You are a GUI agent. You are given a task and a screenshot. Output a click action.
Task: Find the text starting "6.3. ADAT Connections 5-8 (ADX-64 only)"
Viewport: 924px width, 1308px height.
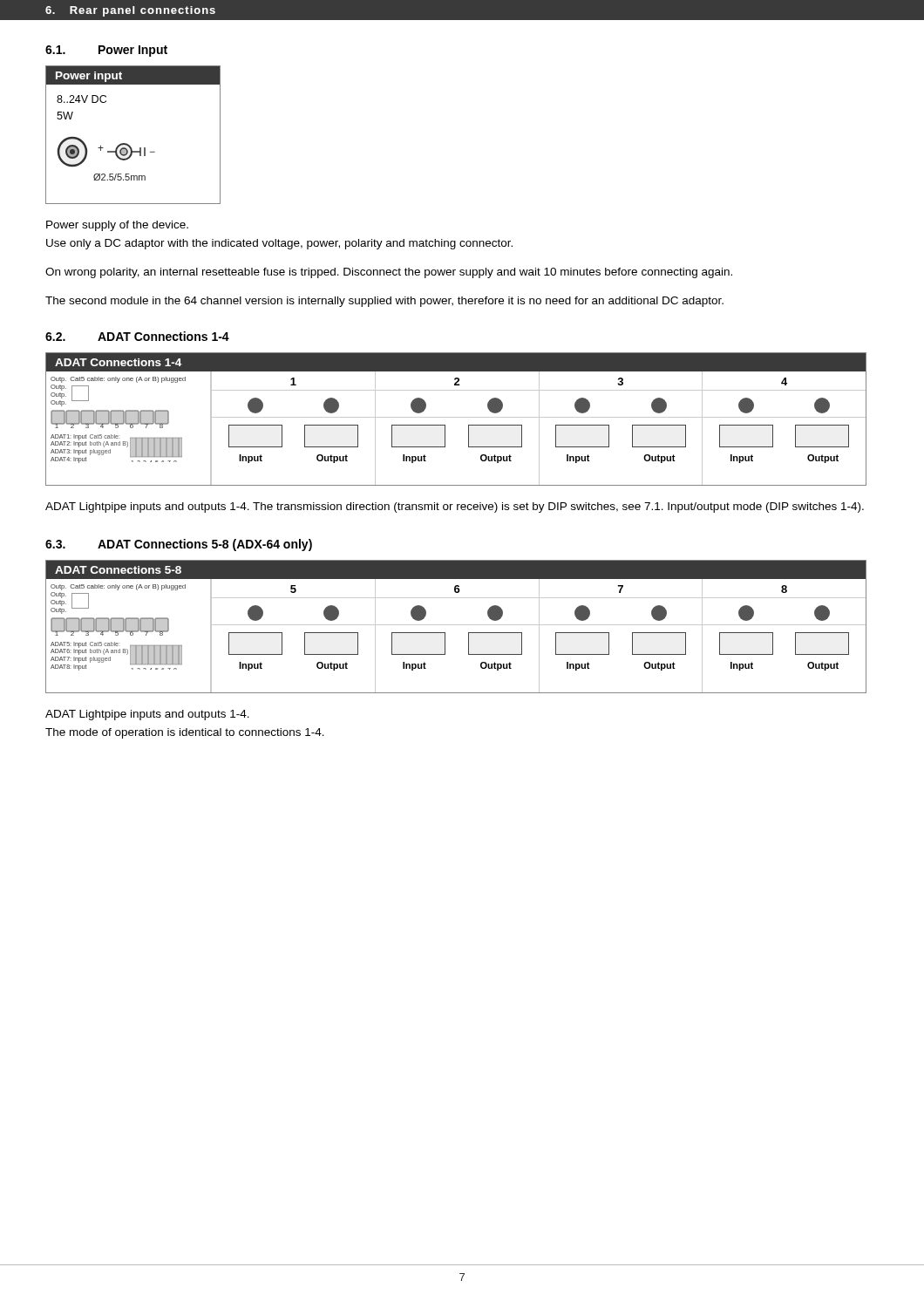[x=179, y=544]
